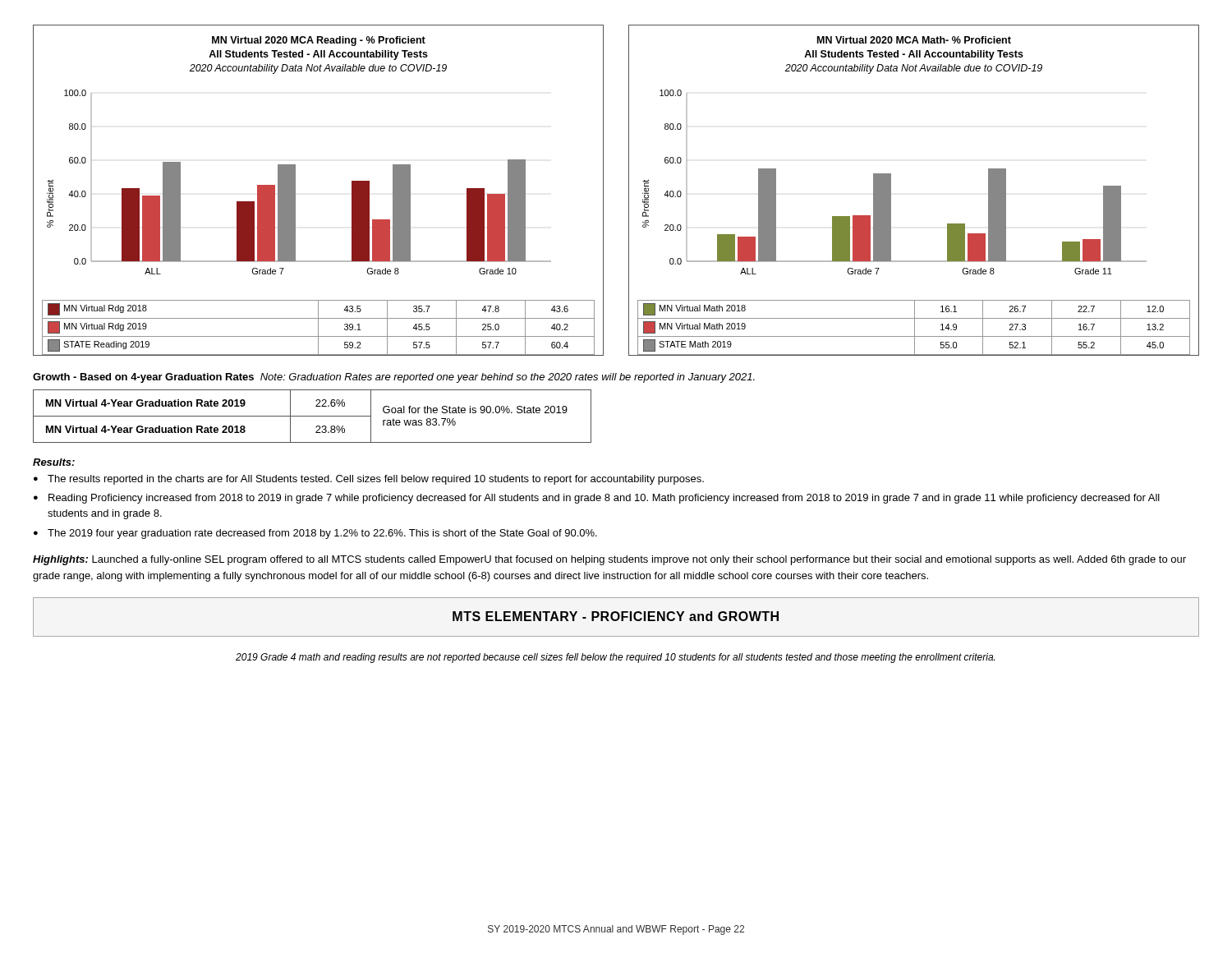The image size is (1232, 953).
Task: Navigate to the text starting "Highlights: Launched a fully-online SEL"
Action: tap(609, 567)
